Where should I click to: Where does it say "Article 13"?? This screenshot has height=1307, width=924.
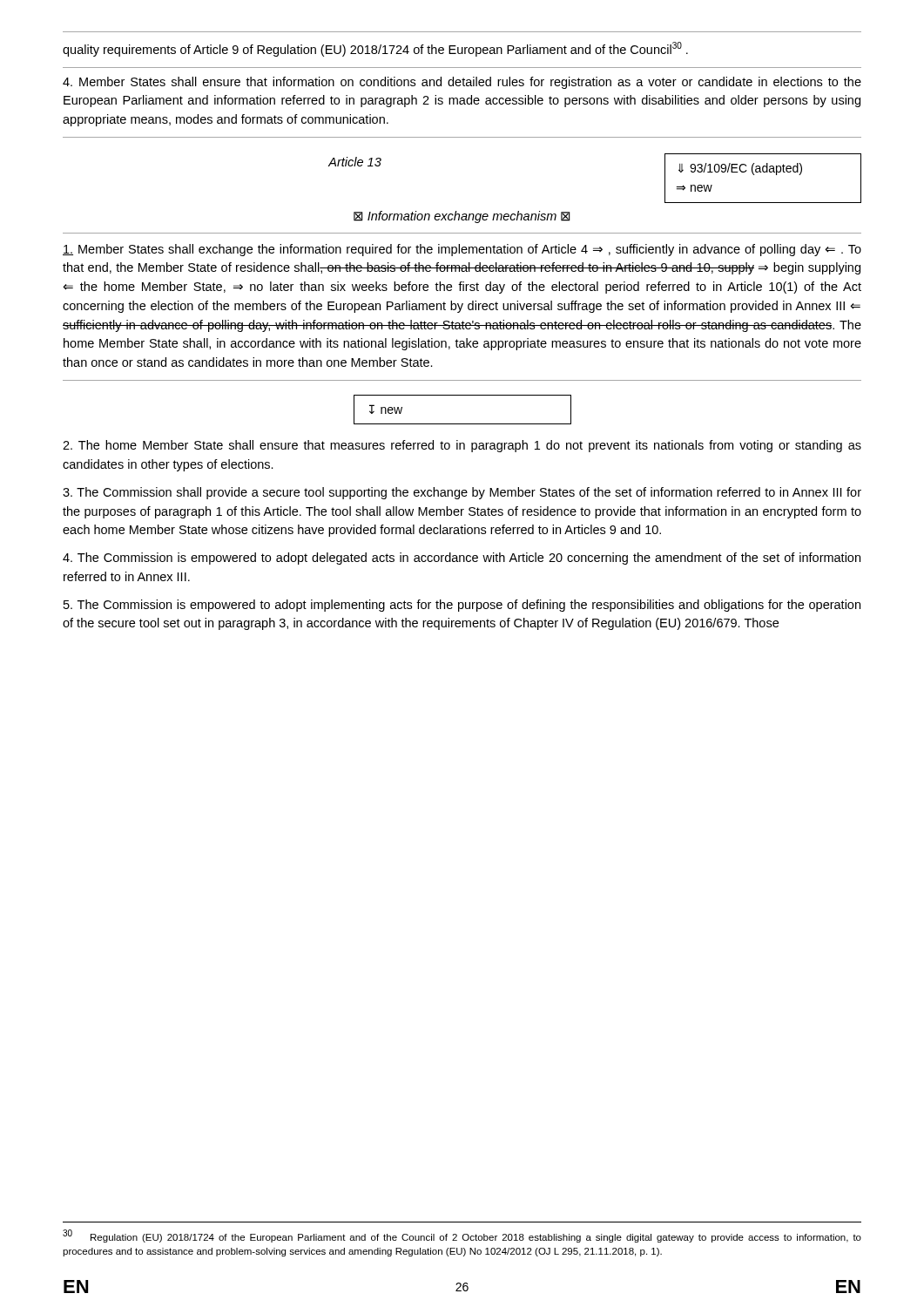pyautogui.click(x=350, y=162)
